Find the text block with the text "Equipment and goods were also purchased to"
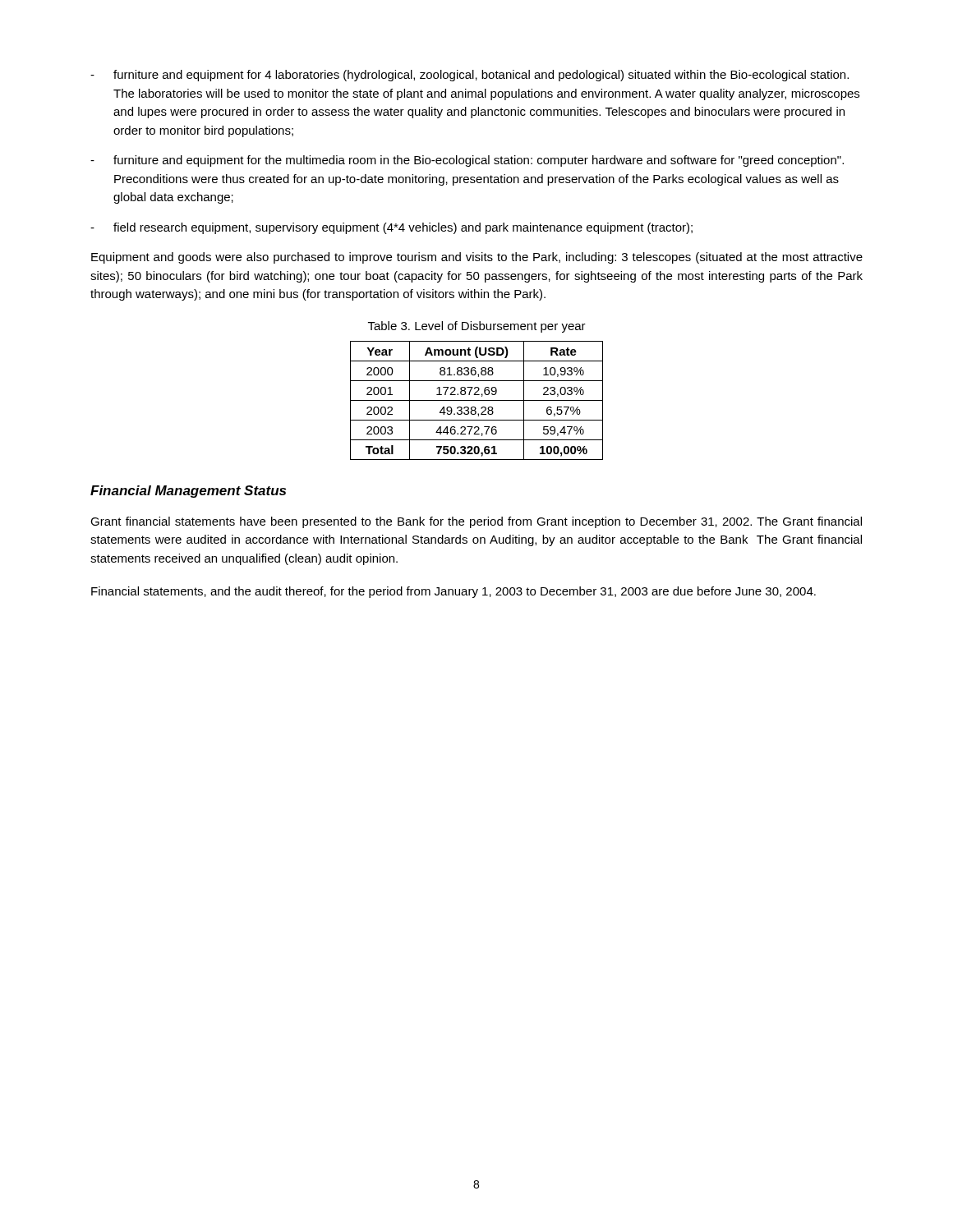This screenshot has width=953, height=1232. pyautogui.click(x=476, y=275)
